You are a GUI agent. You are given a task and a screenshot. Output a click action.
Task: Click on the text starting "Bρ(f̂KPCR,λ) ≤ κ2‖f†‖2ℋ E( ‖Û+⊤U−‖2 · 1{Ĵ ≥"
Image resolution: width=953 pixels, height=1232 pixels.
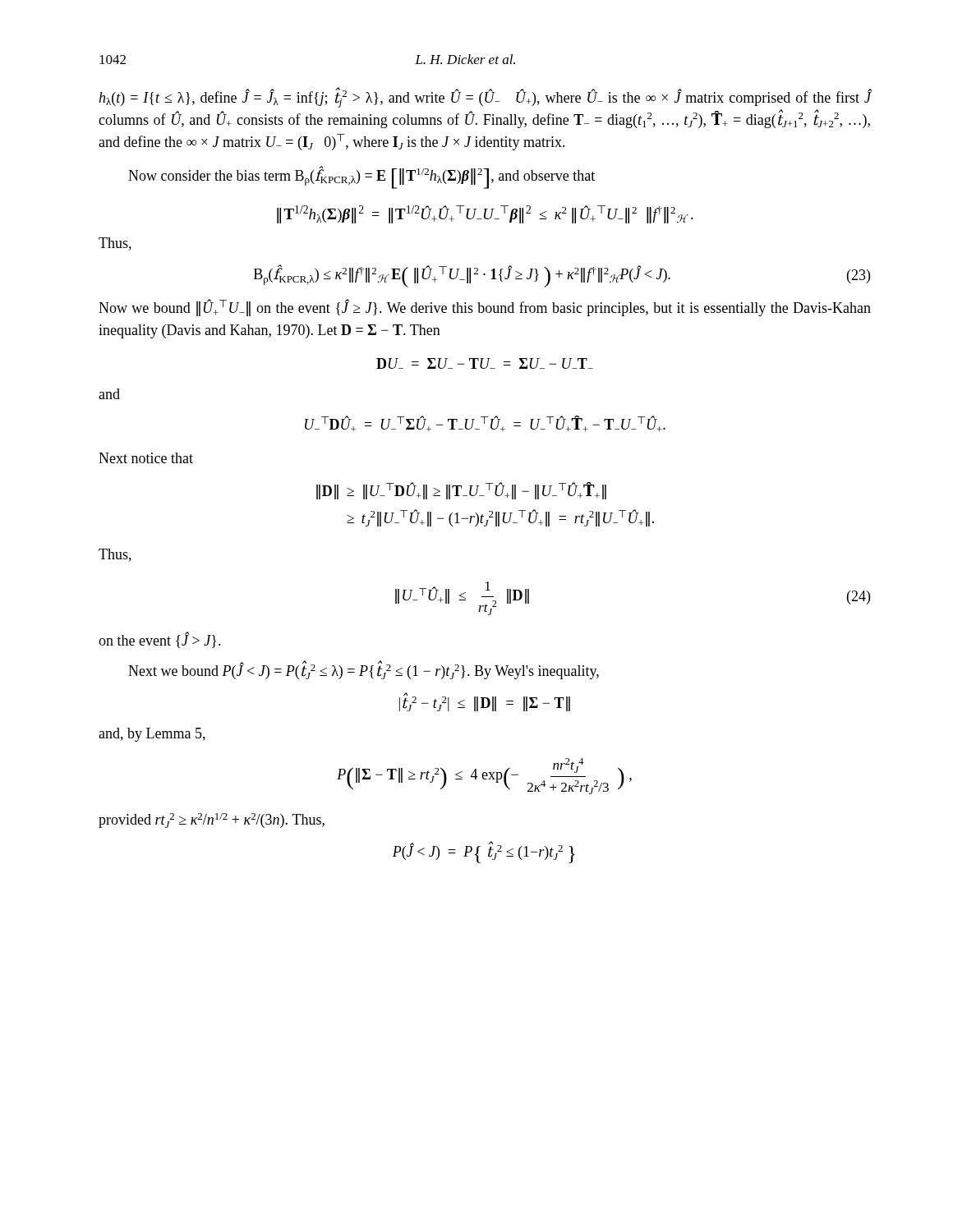tap(485, 275)
